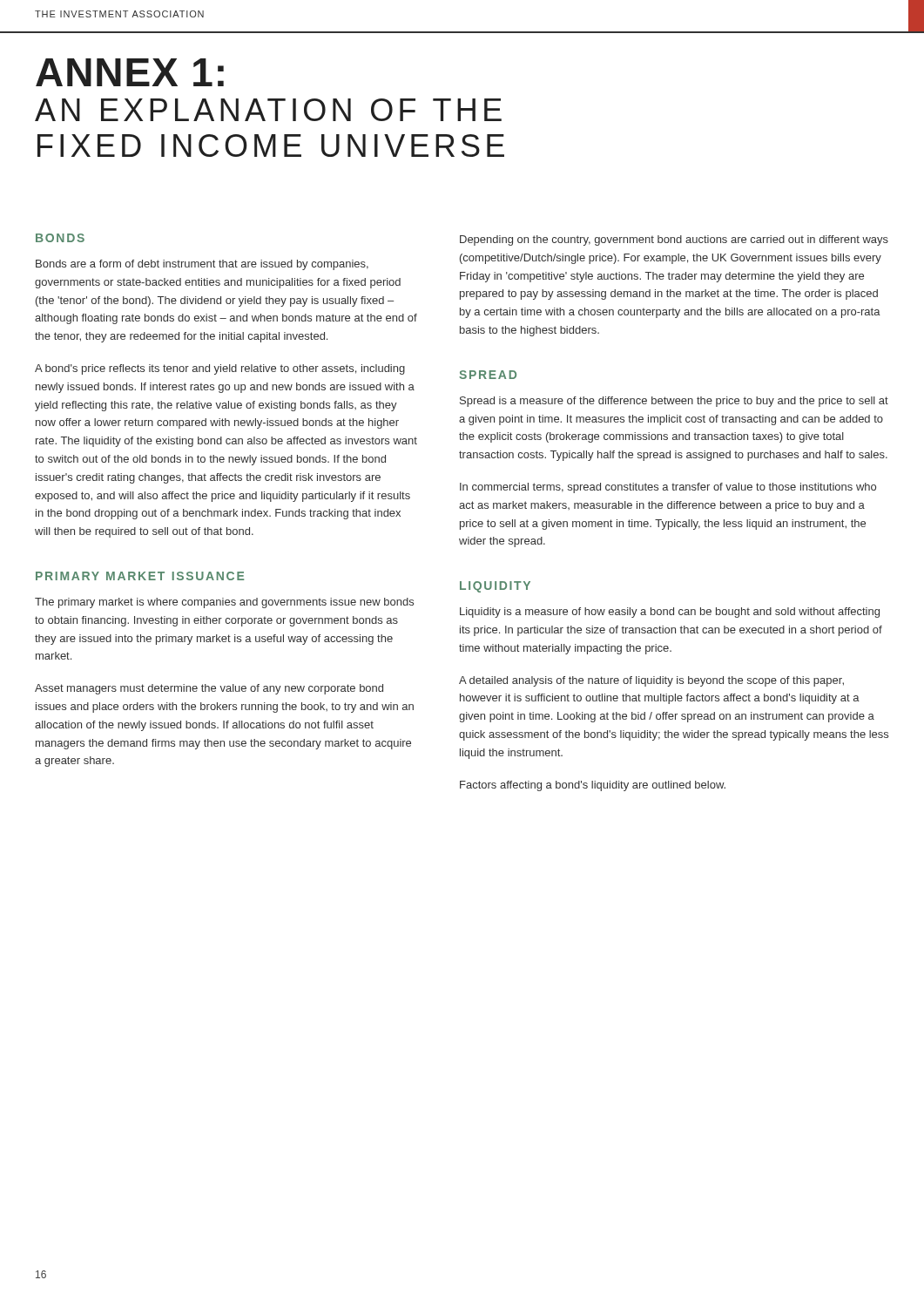Find the text block with the text "A bond's price reflects its tenor and yield"
The image size is (924, 1307).
click(226, 450)
